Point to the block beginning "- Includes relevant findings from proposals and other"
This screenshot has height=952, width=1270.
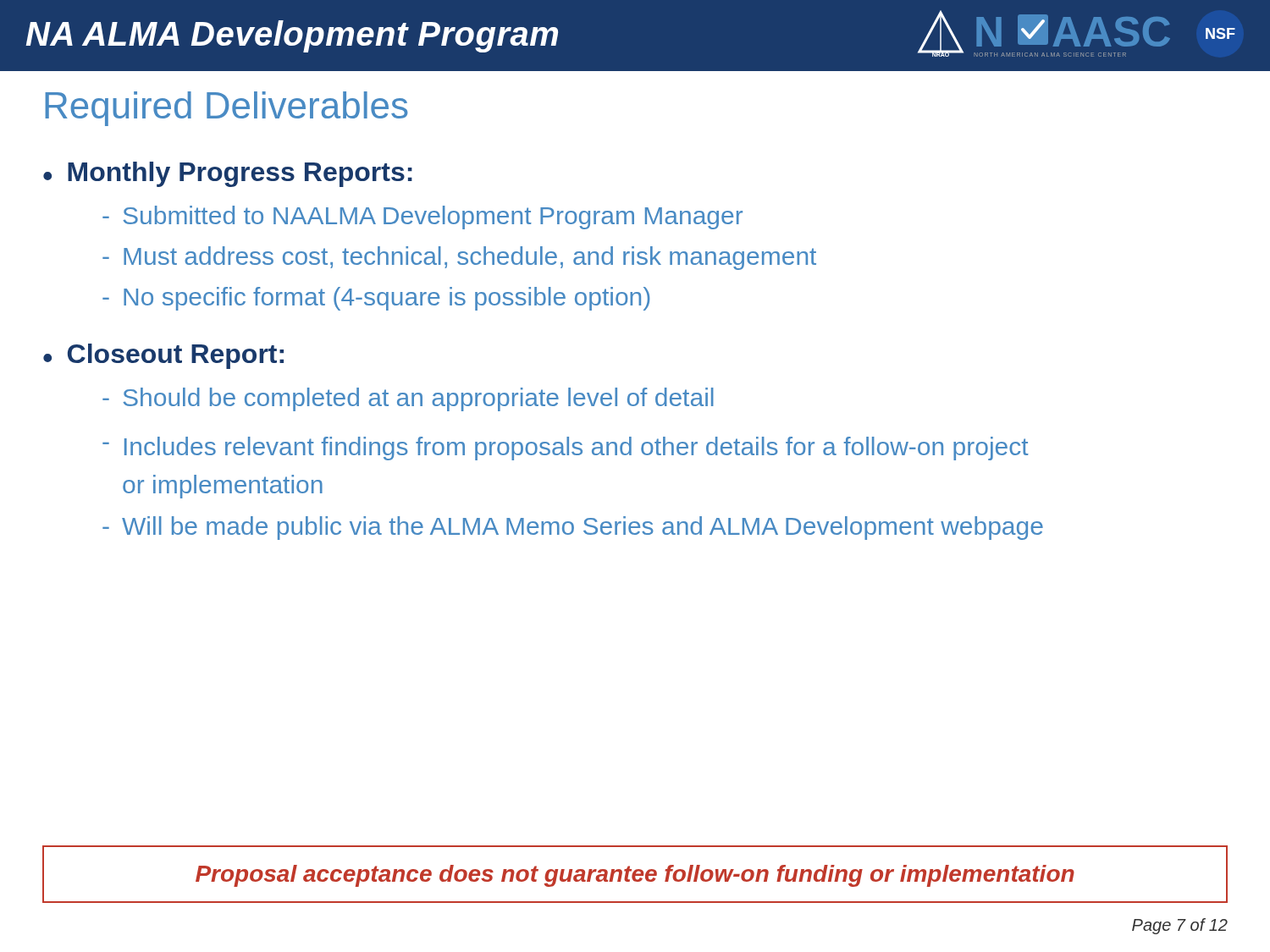point(565,465)
